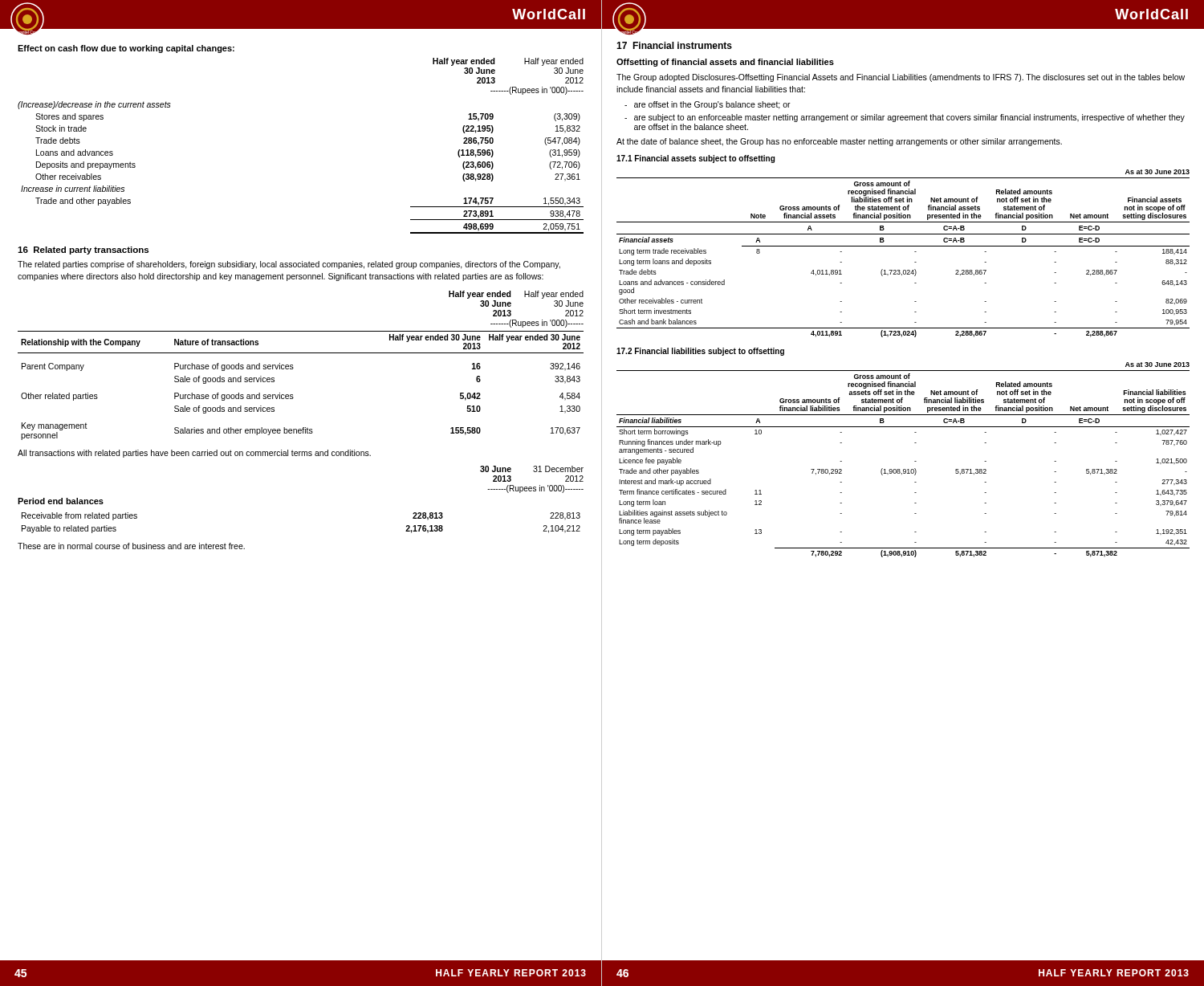This screenshot has width=1204, height=986.
Task: Select the region starting "17 Financial instruments"
Action: click(x=674, y=46)
